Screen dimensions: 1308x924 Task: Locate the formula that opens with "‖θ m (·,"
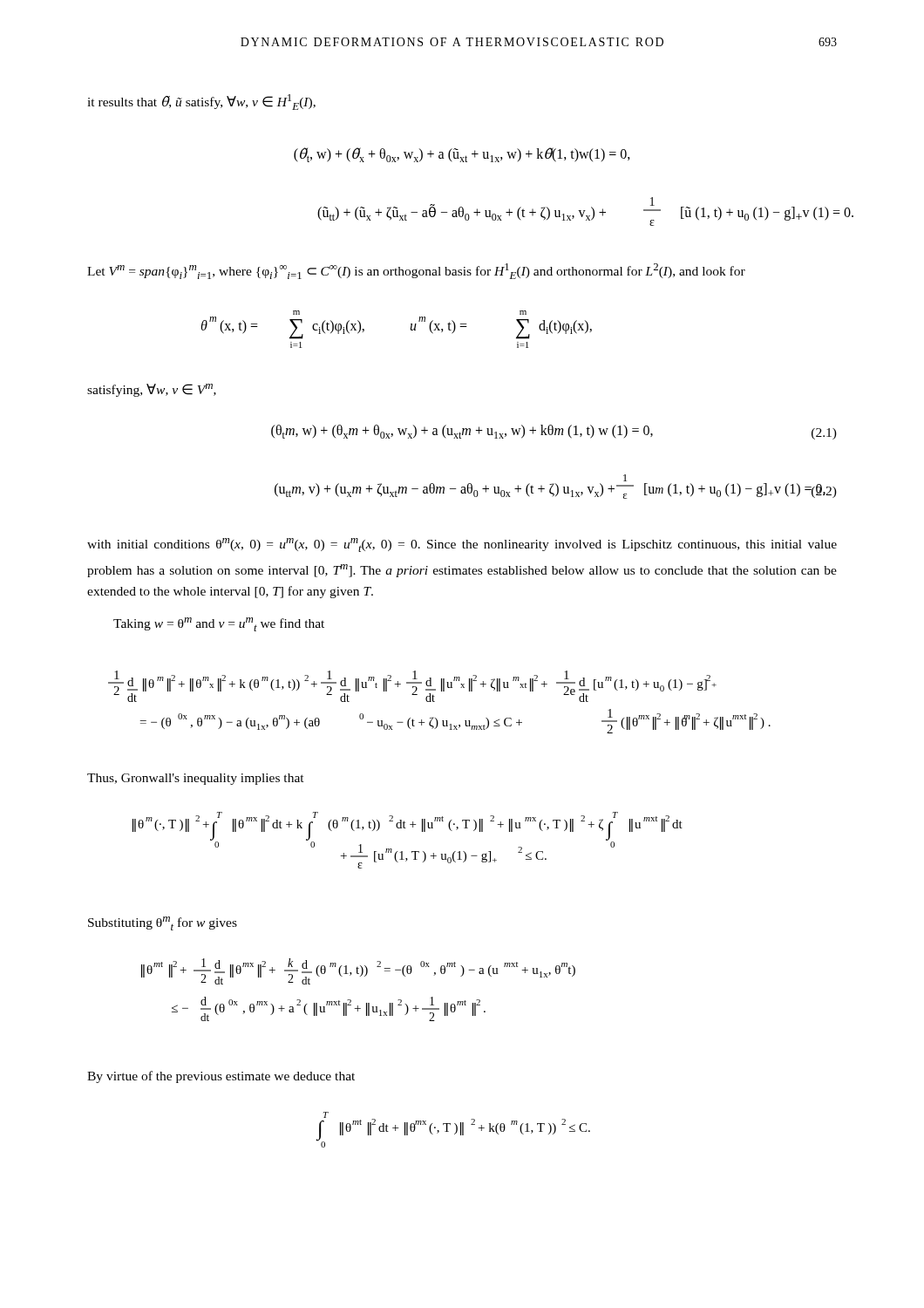462,844
